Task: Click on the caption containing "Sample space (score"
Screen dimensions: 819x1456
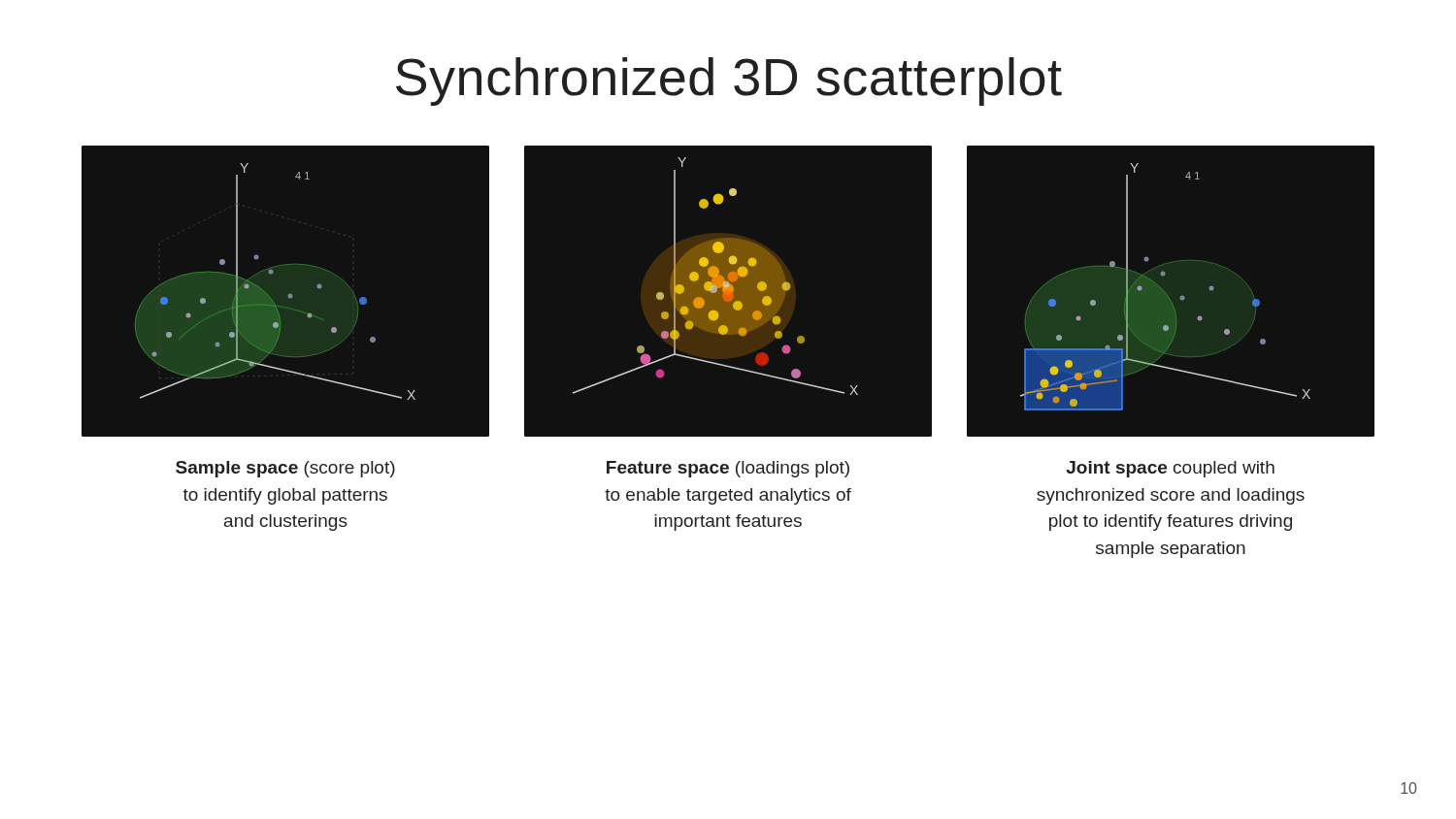Action: (285, 494)
